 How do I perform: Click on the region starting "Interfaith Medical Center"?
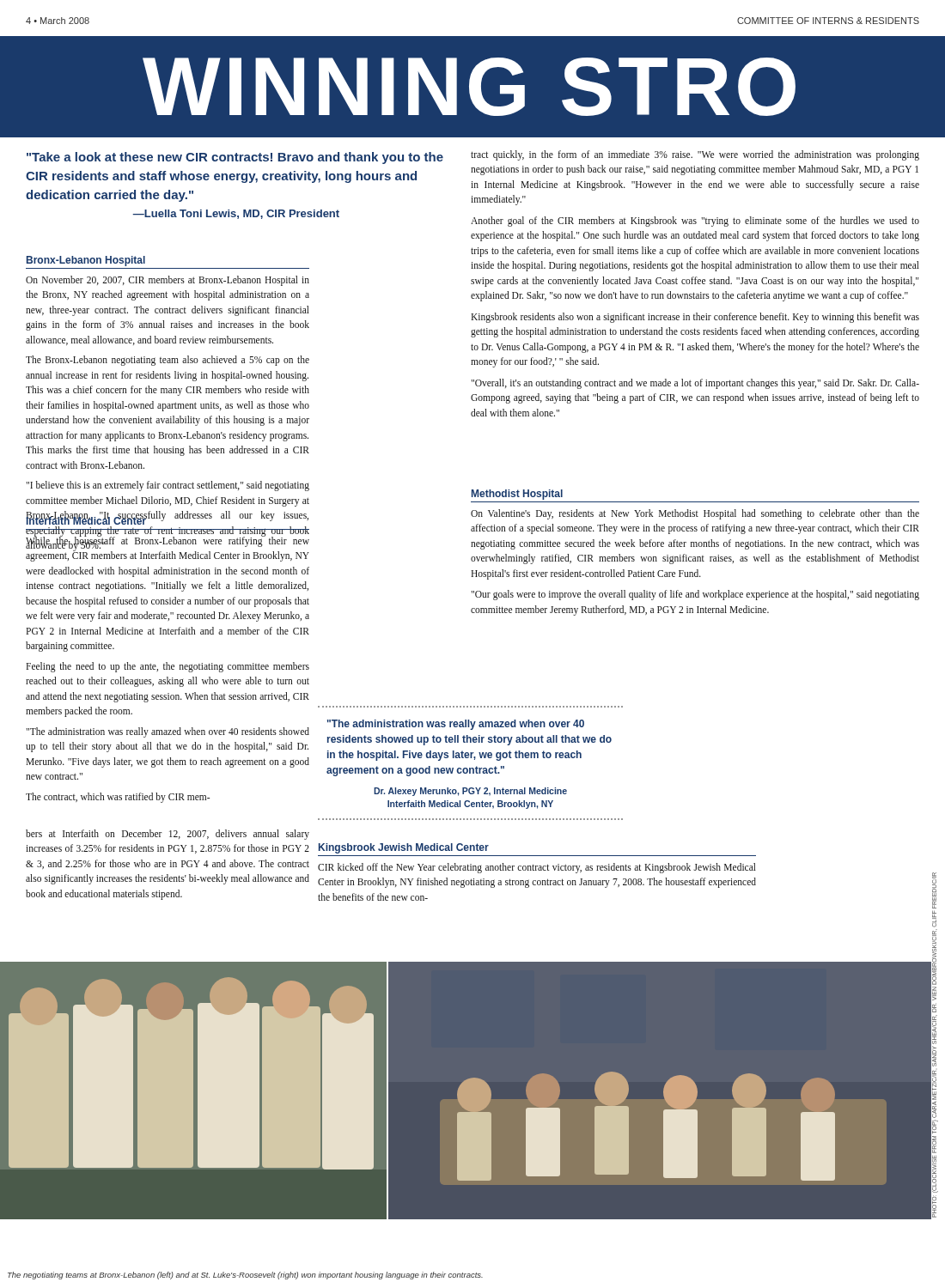pyautogui.click(x=86, y=521)
